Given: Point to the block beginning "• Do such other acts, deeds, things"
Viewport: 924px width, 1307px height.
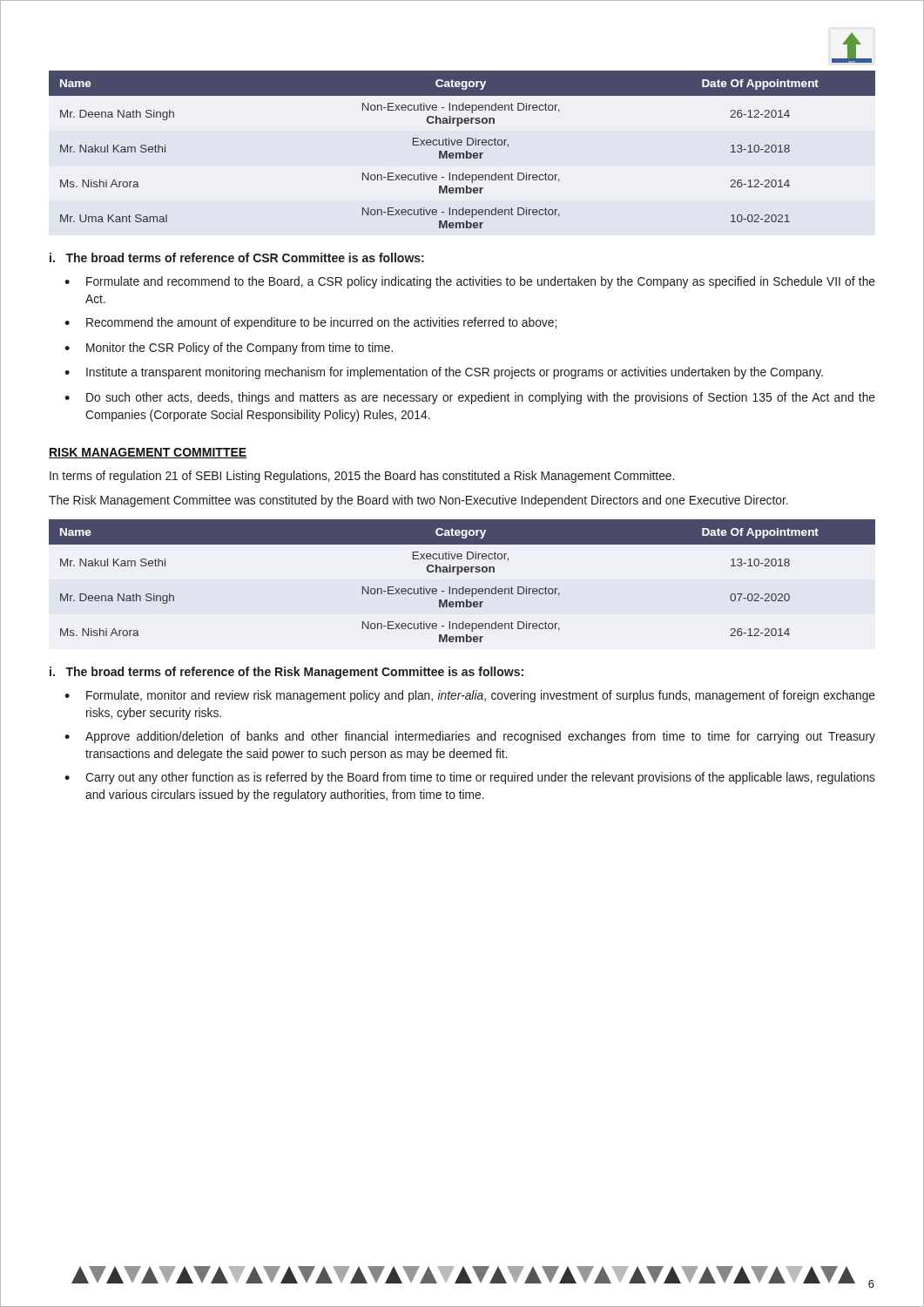Looking at the screenshot, I should tap(470, 407).
